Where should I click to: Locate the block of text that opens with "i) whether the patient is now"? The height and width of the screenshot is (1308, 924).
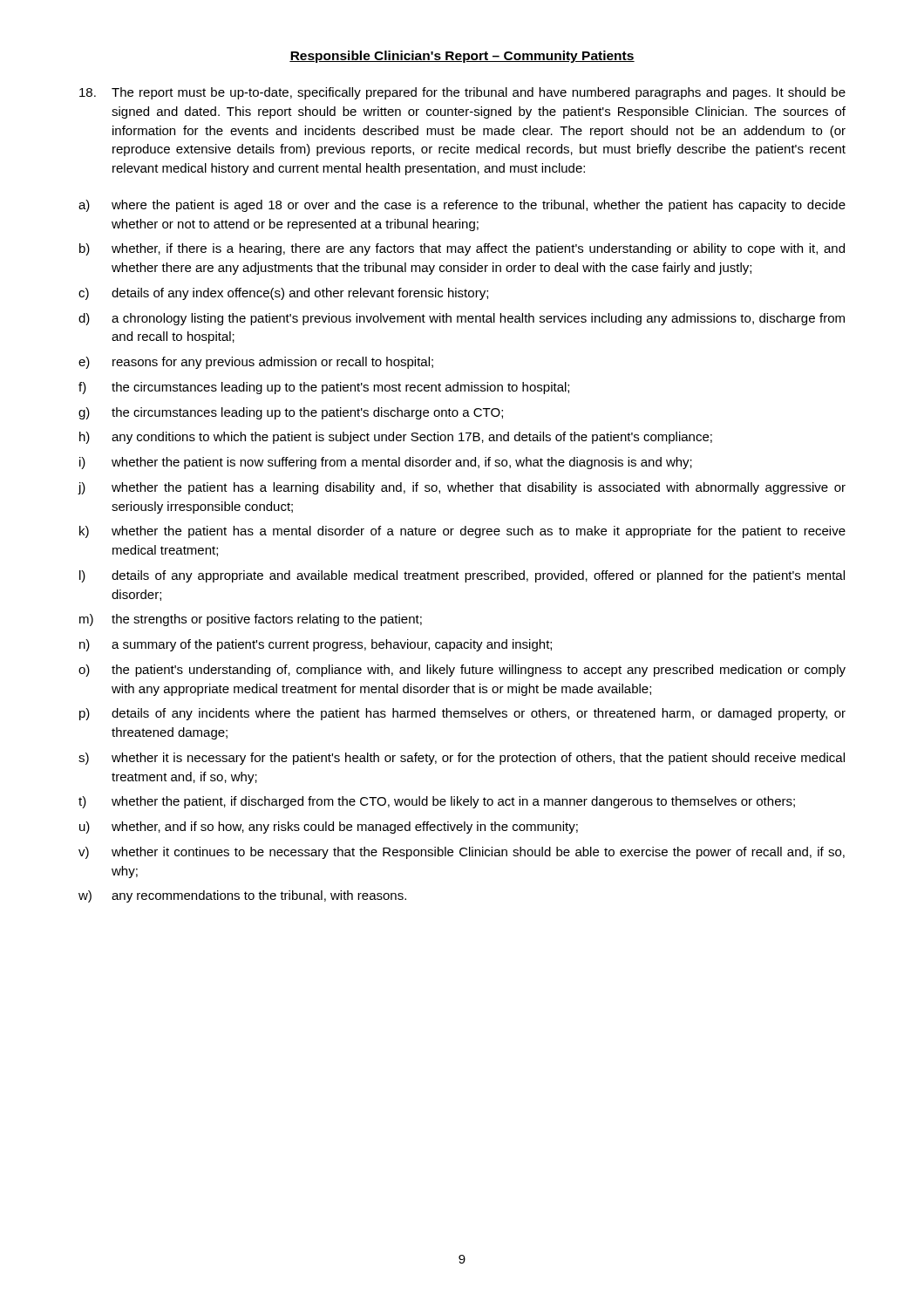click(462, 462)
